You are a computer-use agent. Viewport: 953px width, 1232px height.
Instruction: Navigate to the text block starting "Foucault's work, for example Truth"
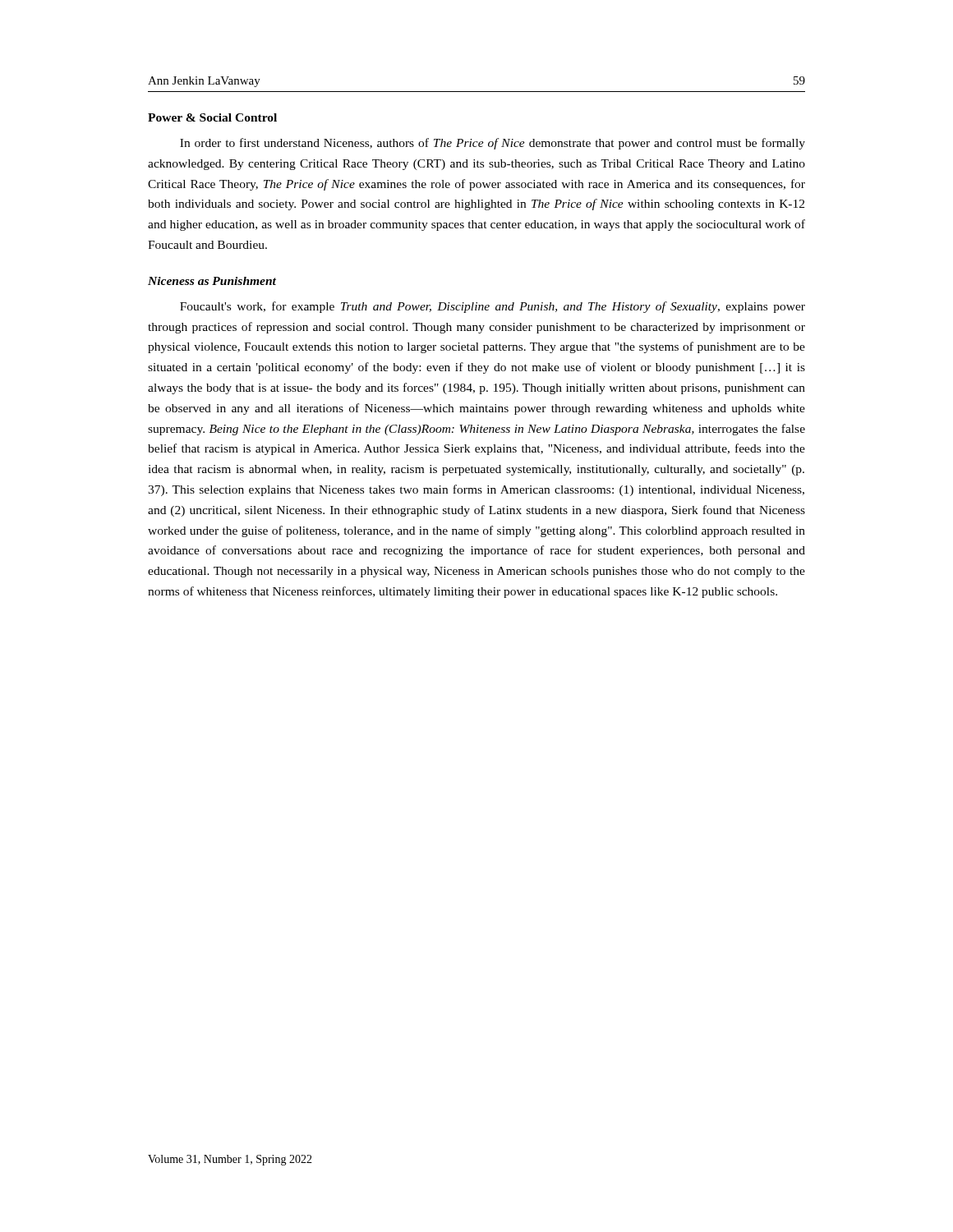point(476,449)
